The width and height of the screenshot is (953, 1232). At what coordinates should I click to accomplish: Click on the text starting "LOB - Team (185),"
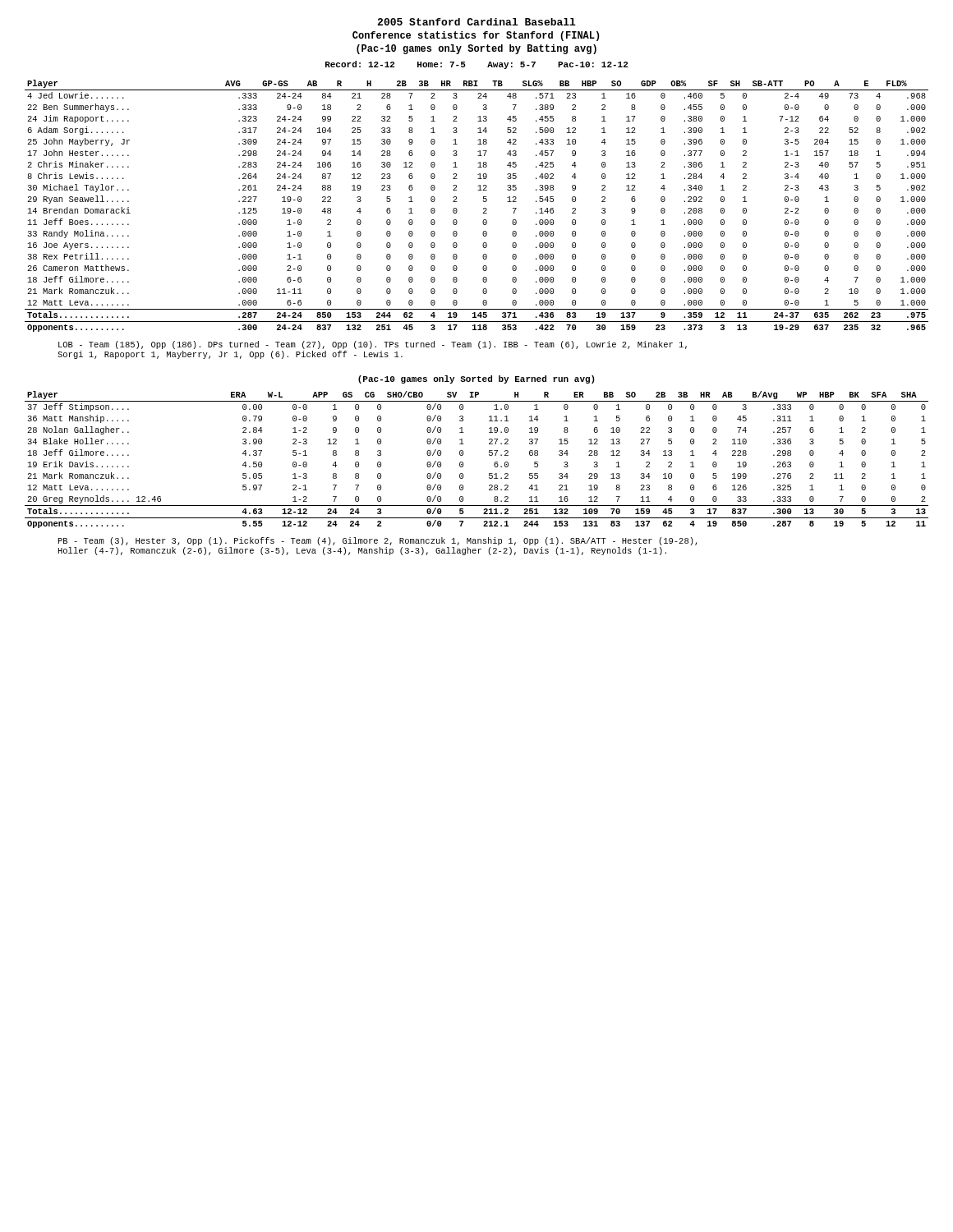[x=373, y=350]
